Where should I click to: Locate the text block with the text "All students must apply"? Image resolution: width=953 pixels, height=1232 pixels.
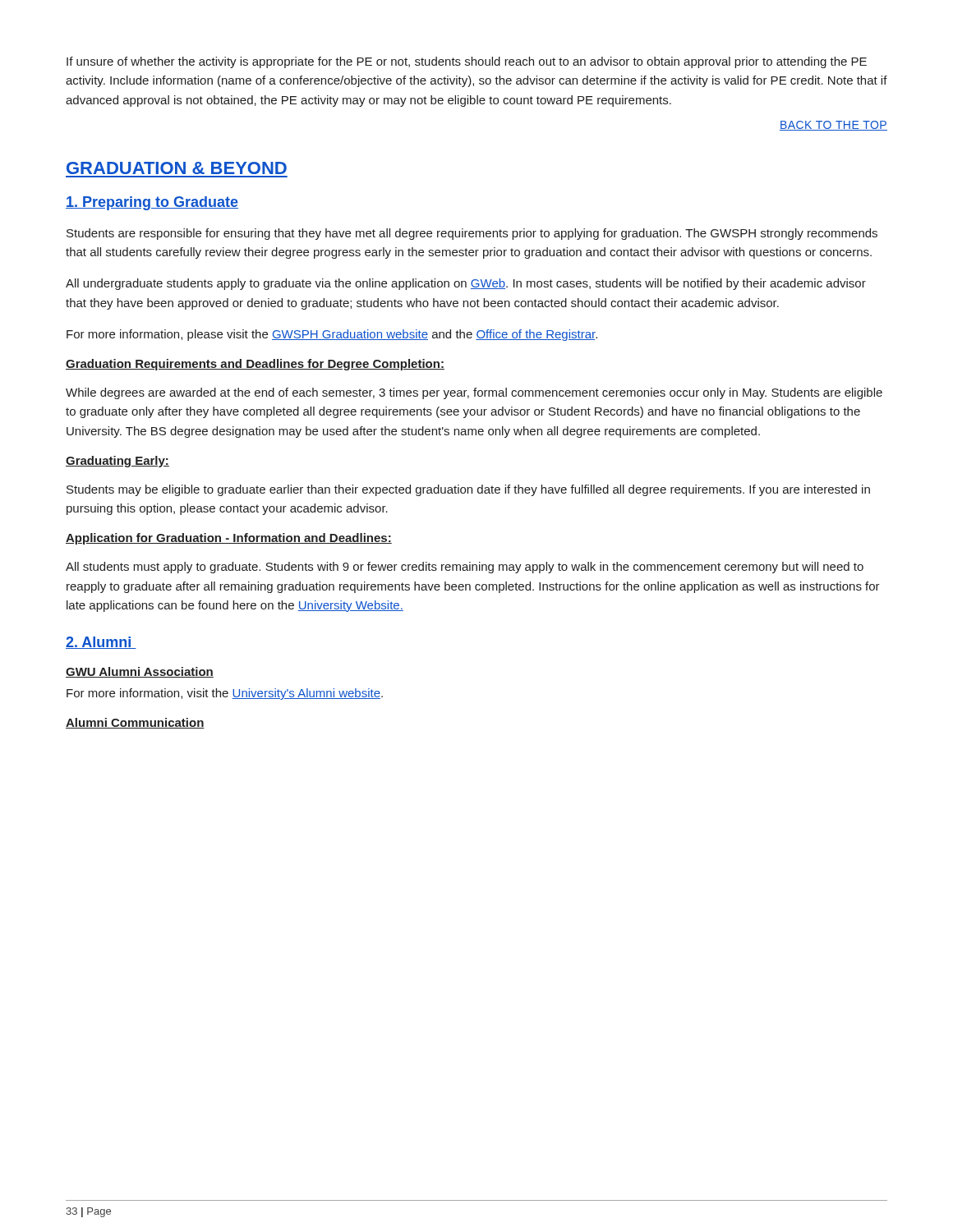pyautogui.click(x=476, y=586)
